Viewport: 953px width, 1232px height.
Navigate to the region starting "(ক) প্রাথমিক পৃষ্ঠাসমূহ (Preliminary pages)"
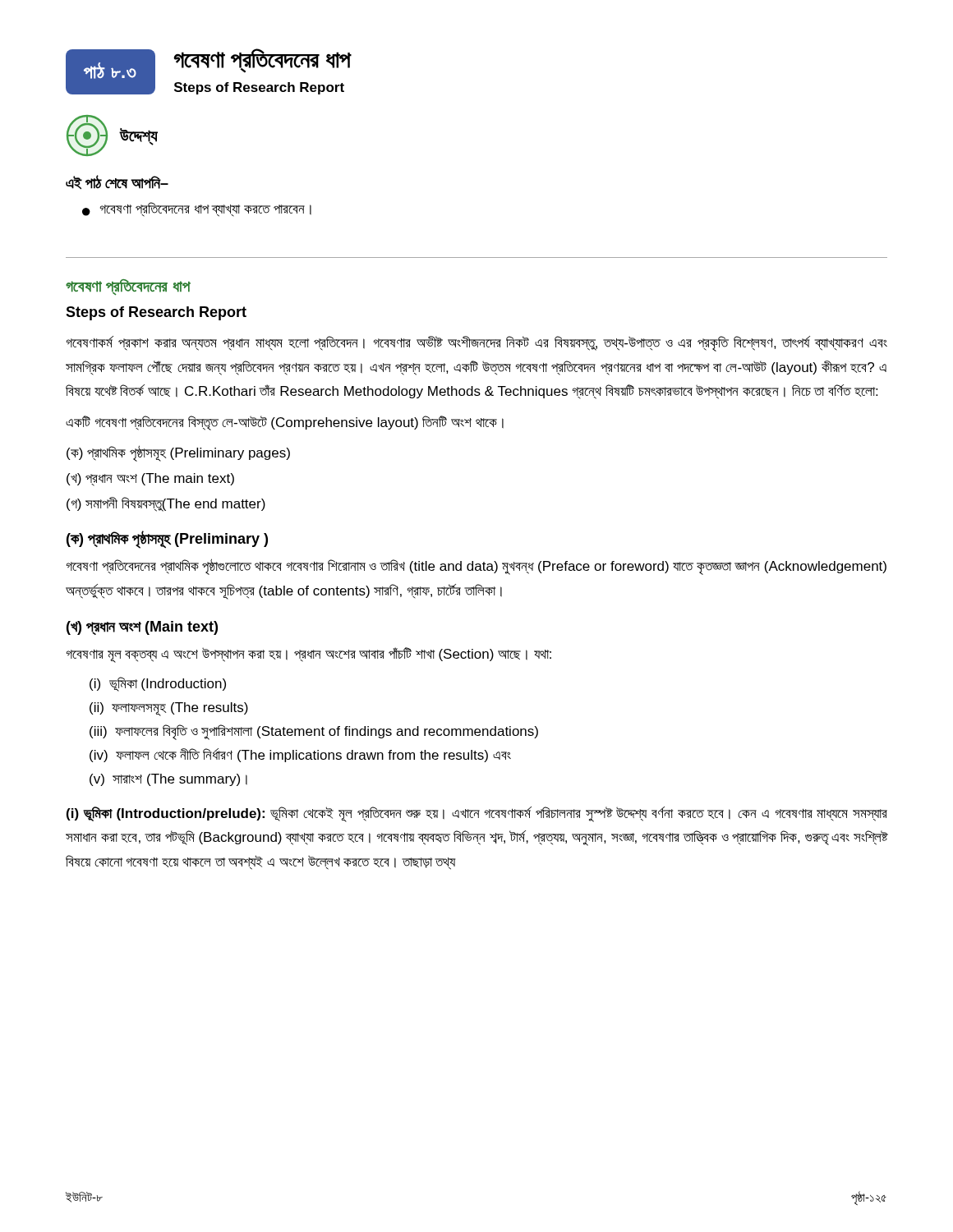[x=178, y=453]
